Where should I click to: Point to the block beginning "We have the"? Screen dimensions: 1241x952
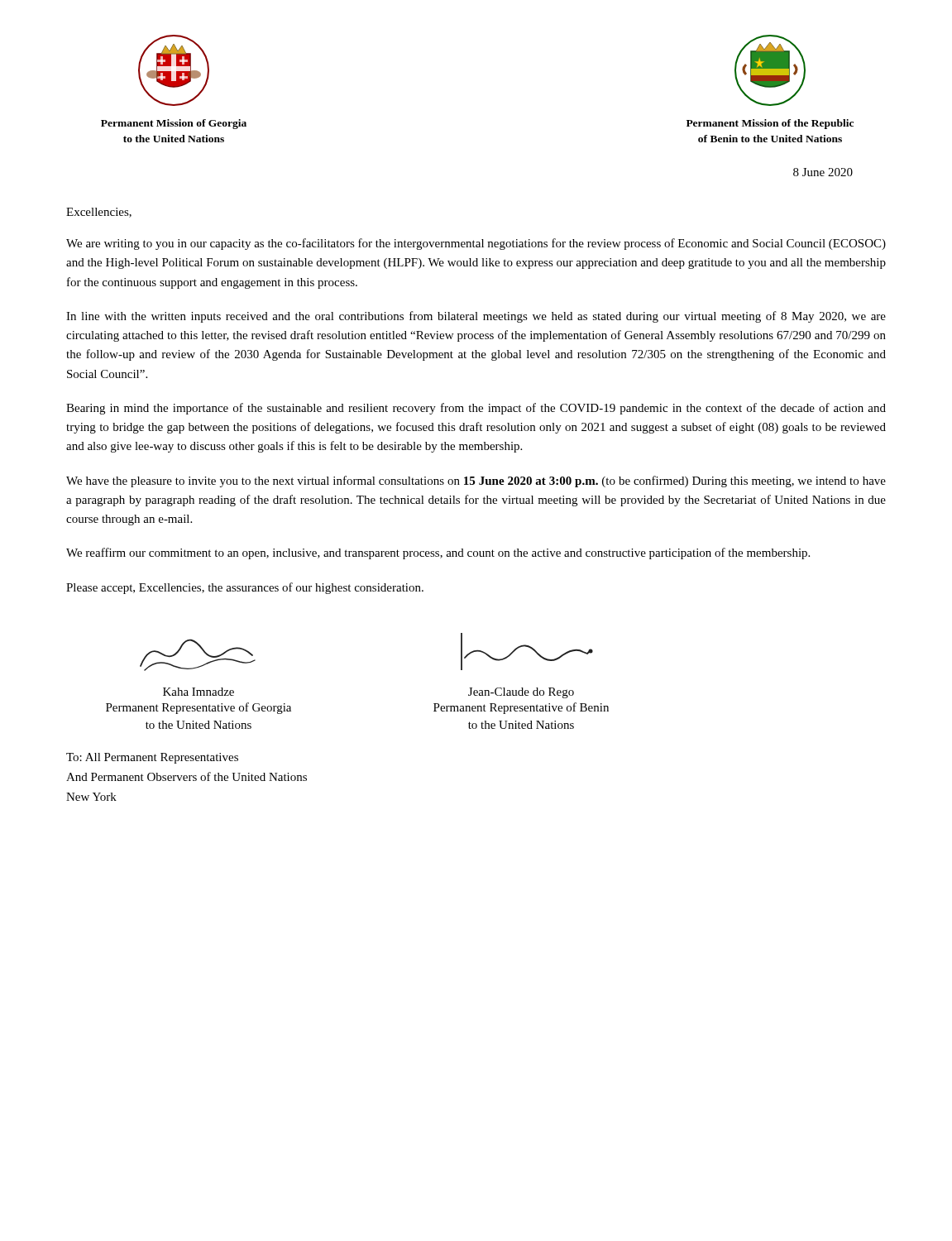pyautogui.click(x=476, y=500)
